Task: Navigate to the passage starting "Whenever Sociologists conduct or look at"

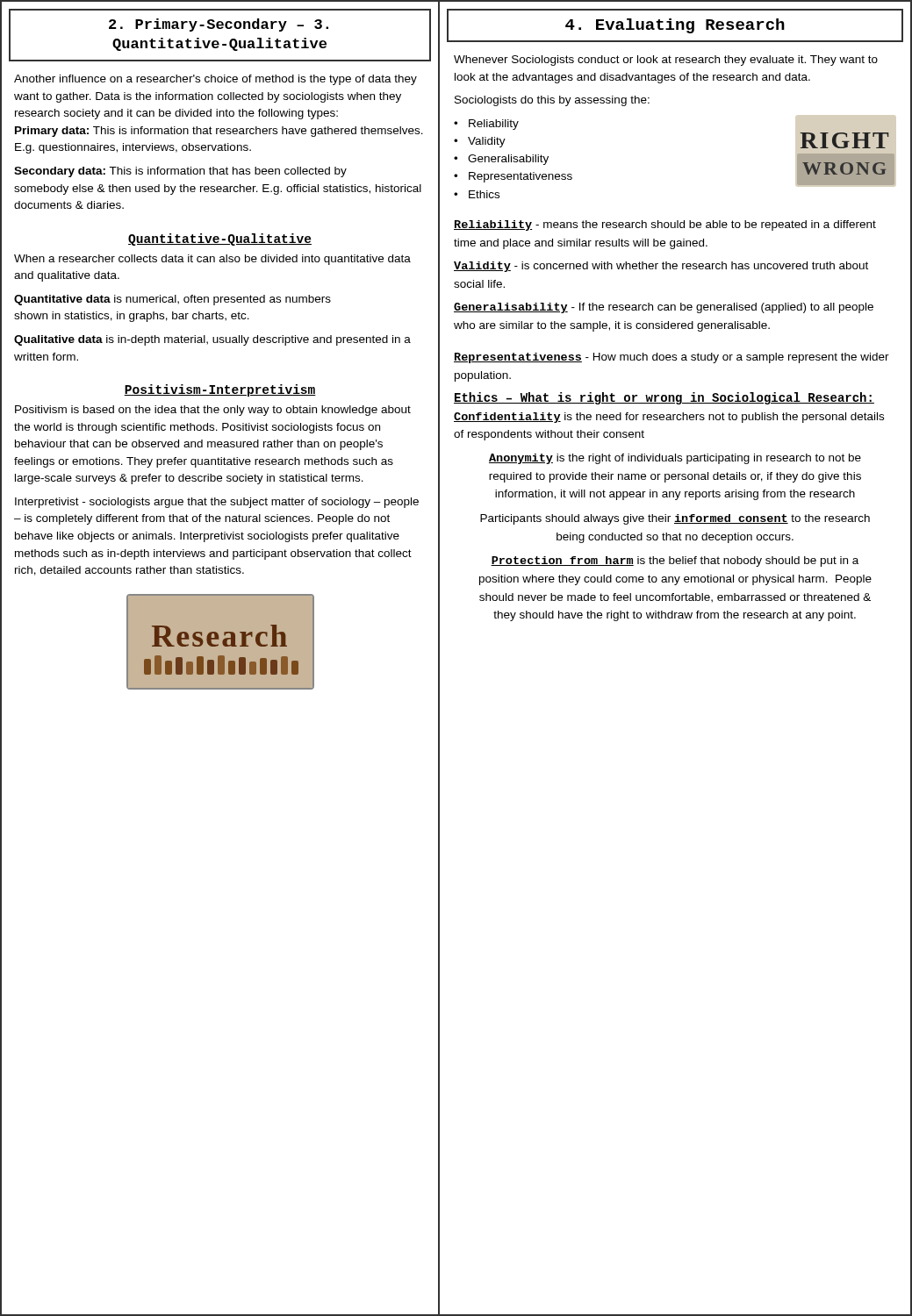Action: pos(666,68)
